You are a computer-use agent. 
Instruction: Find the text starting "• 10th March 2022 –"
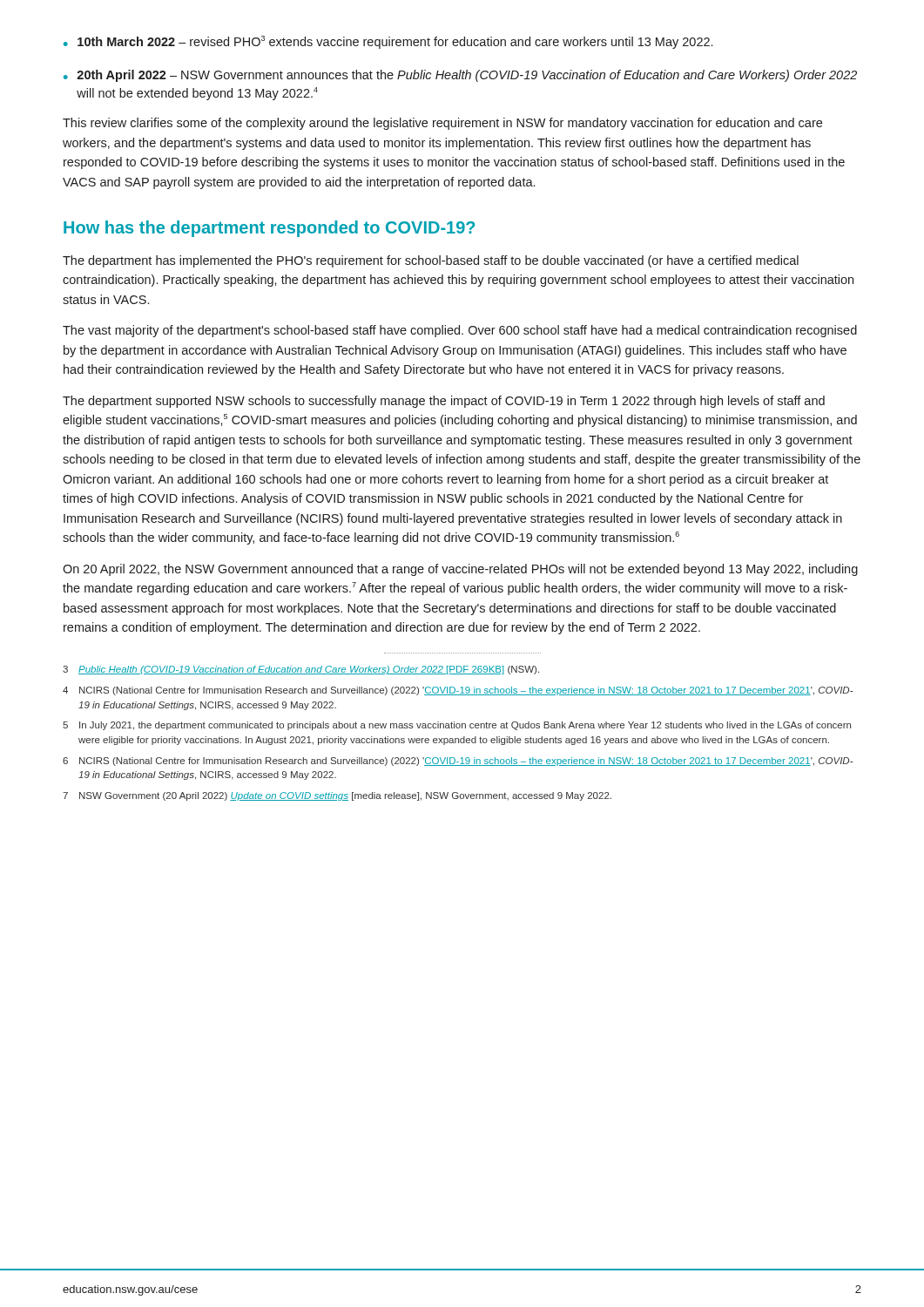point(388,44)
